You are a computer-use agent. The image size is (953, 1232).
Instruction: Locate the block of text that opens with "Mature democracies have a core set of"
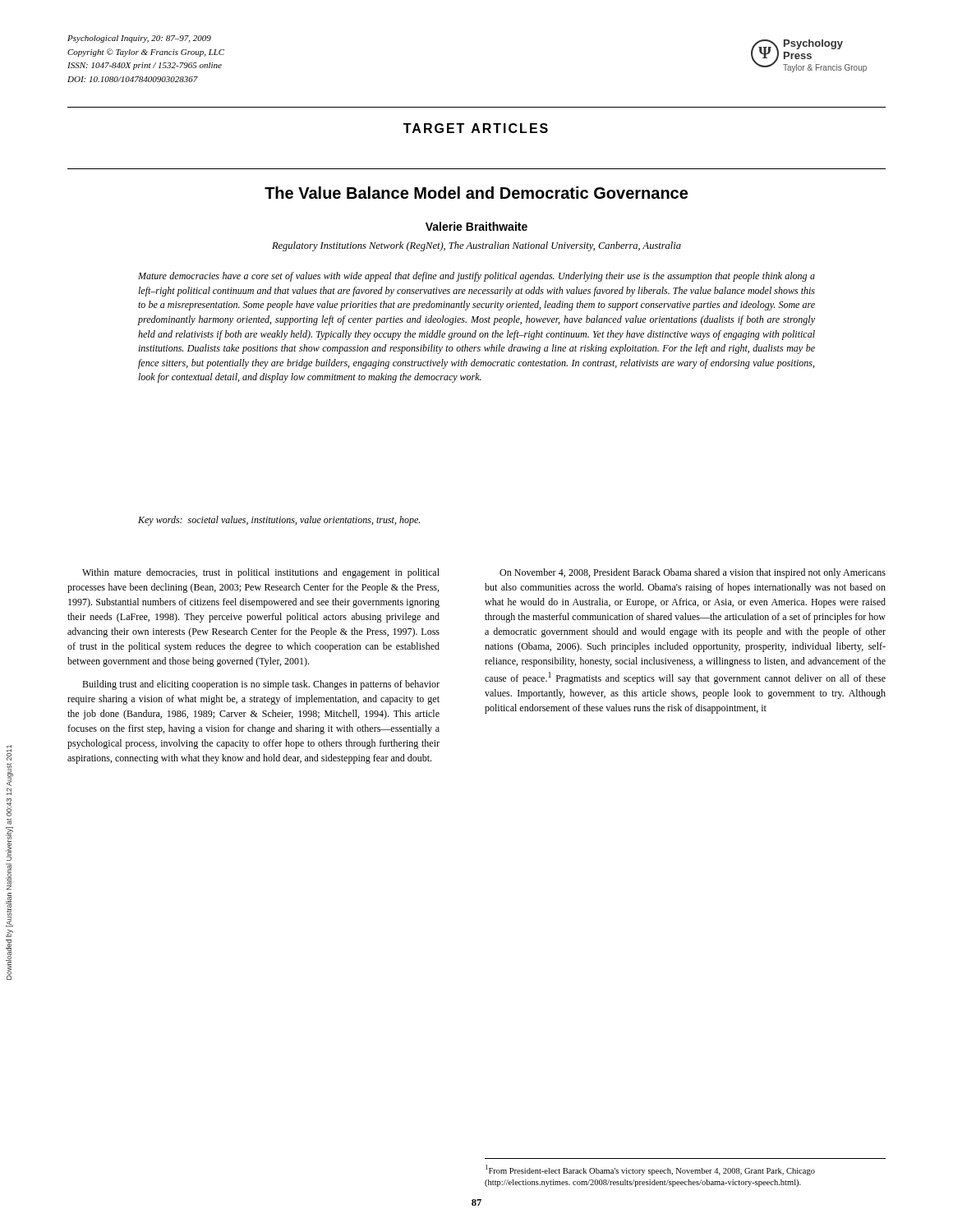pos(476,327)
